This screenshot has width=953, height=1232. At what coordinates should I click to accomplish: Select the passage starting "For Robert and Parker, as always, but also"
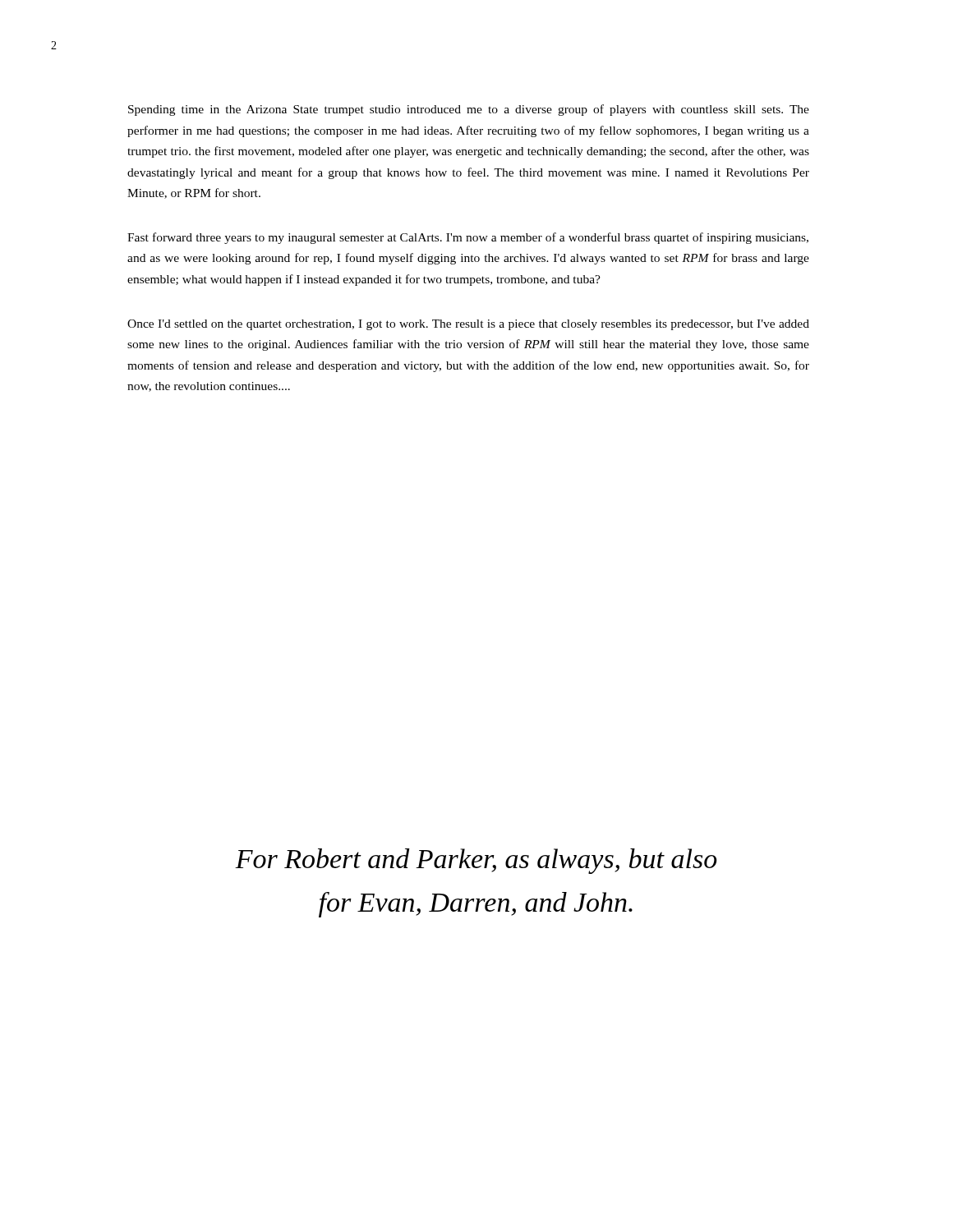pyautogui.click(x=476, y=881)
